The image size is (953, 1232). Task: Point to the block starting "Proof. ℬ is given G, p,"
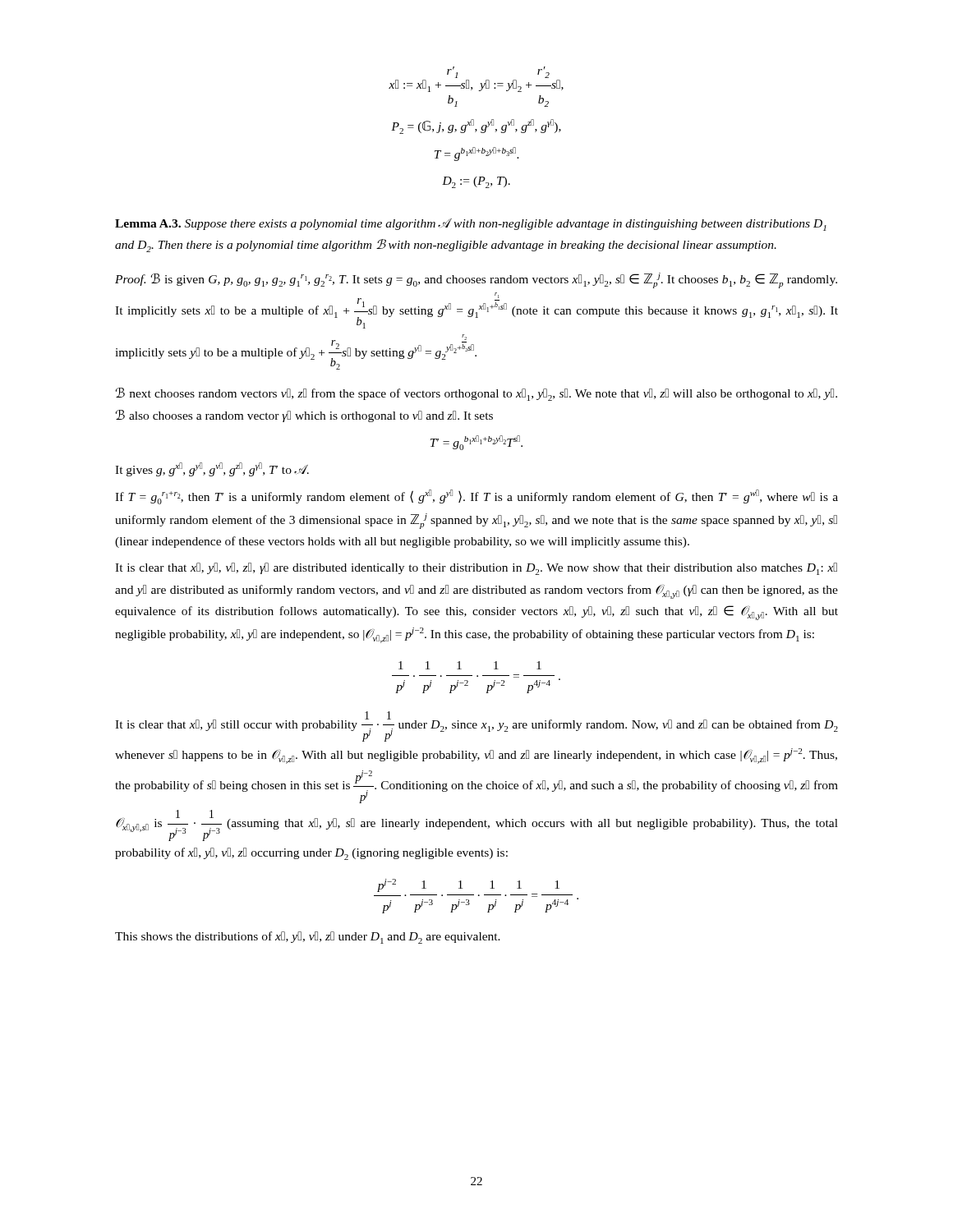(x=476, y=322)
